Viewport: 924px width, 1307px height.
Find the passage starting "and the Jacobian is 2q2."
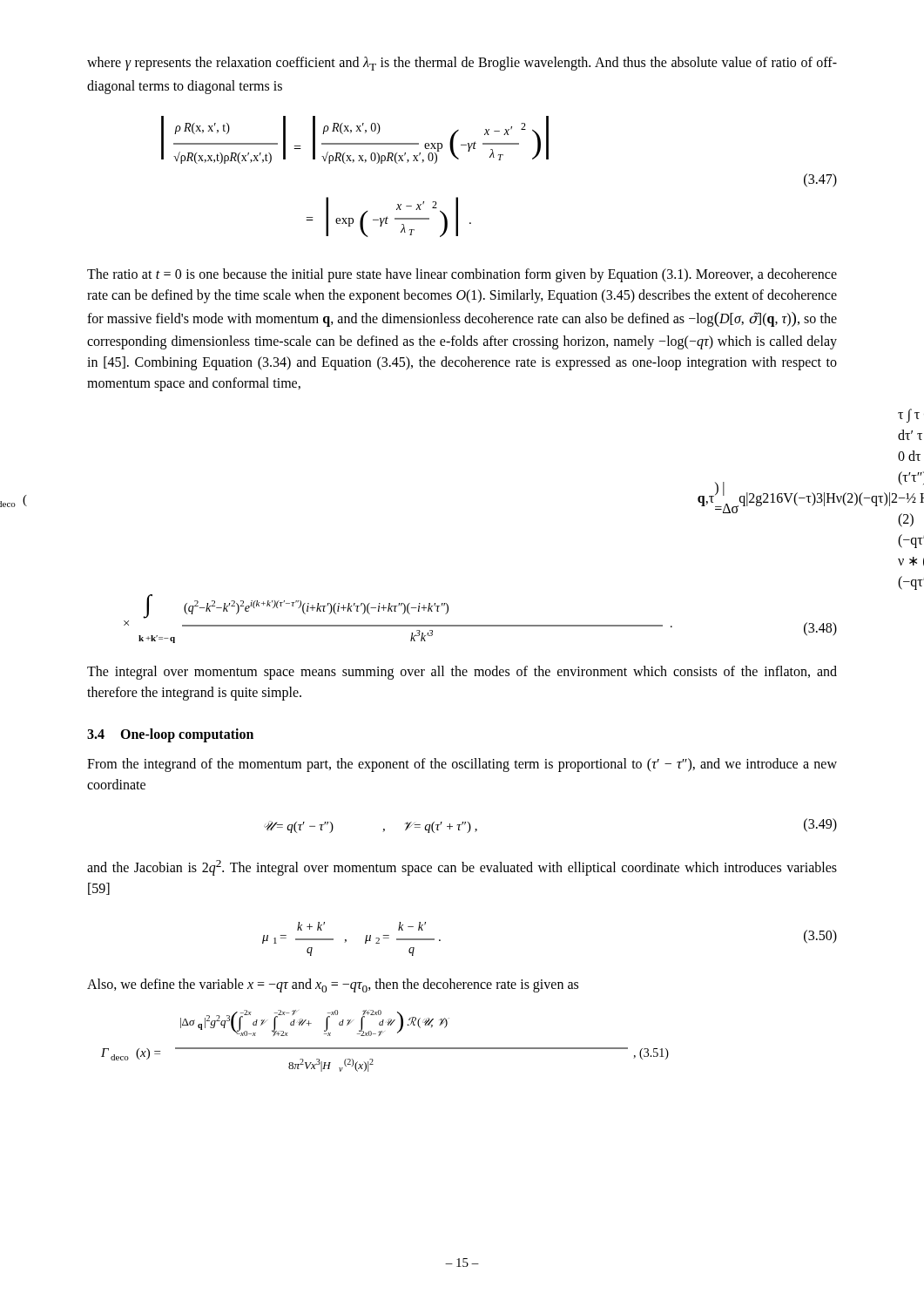tap(462, 877)
